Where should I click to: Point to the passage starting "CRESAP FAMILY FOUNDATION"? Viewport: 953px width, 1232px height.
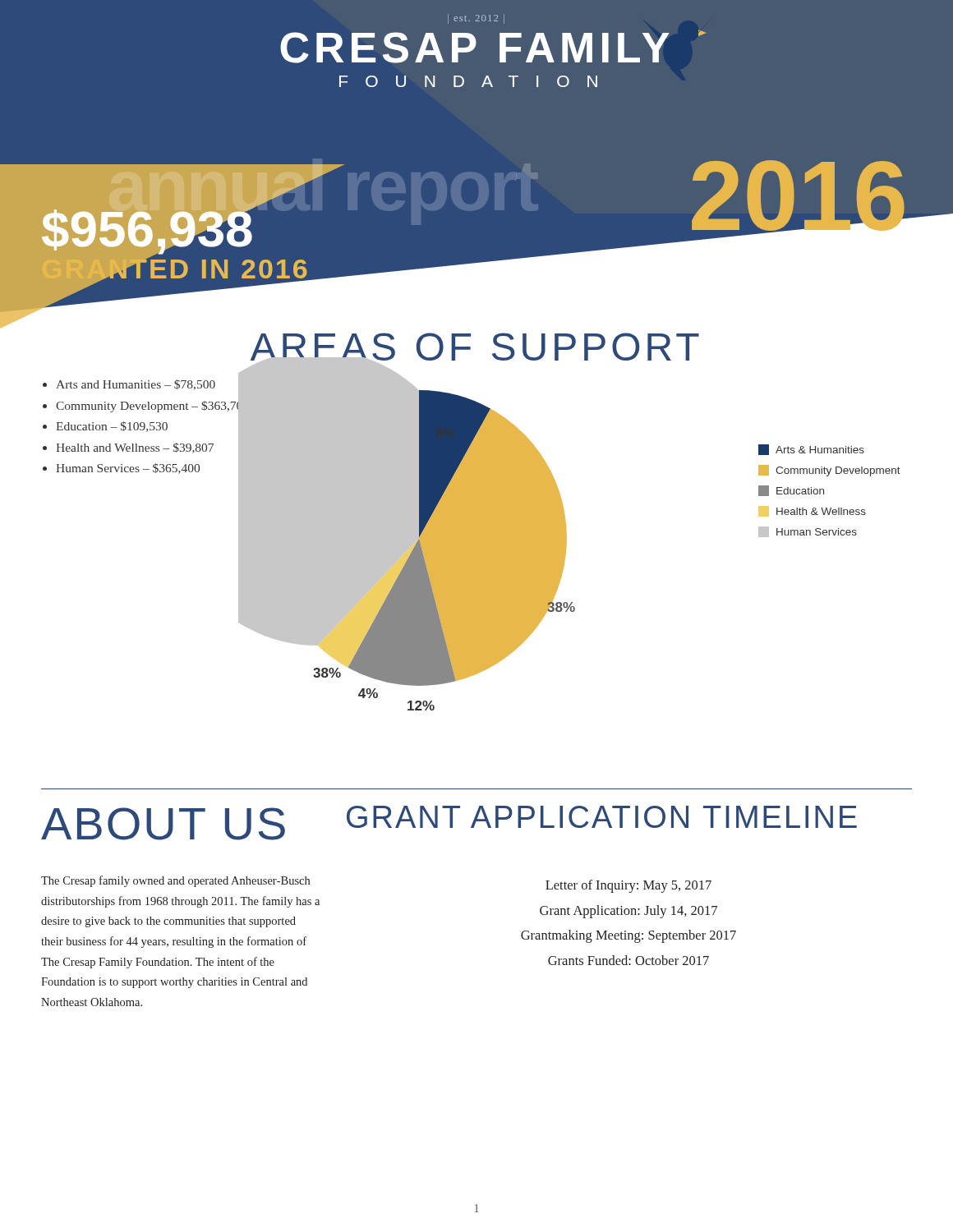click(x=476, y=59)
